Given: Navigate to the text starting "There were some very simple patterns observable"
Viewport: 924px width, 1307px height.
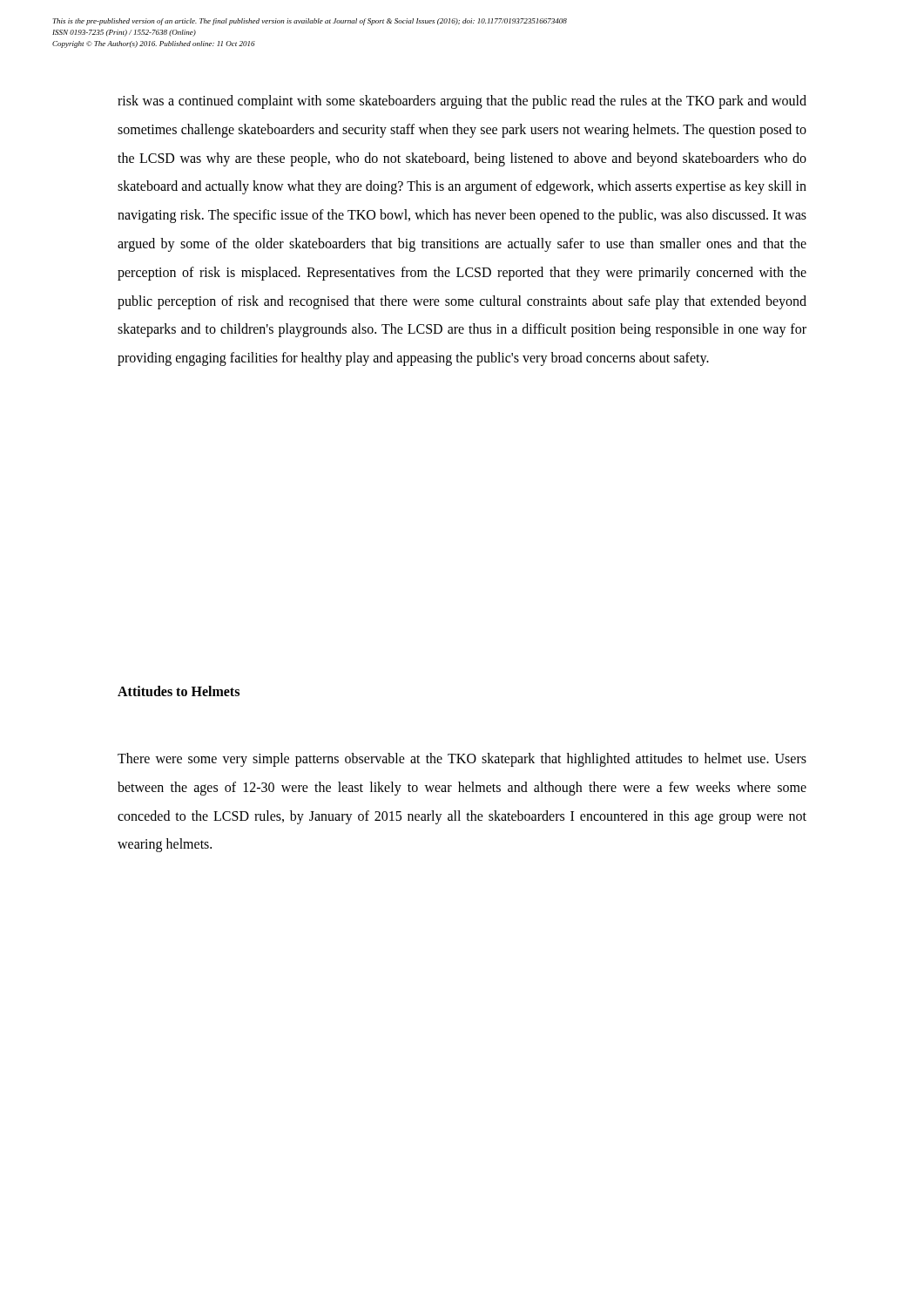Looking at the screenshot, I should pos(462,801).
